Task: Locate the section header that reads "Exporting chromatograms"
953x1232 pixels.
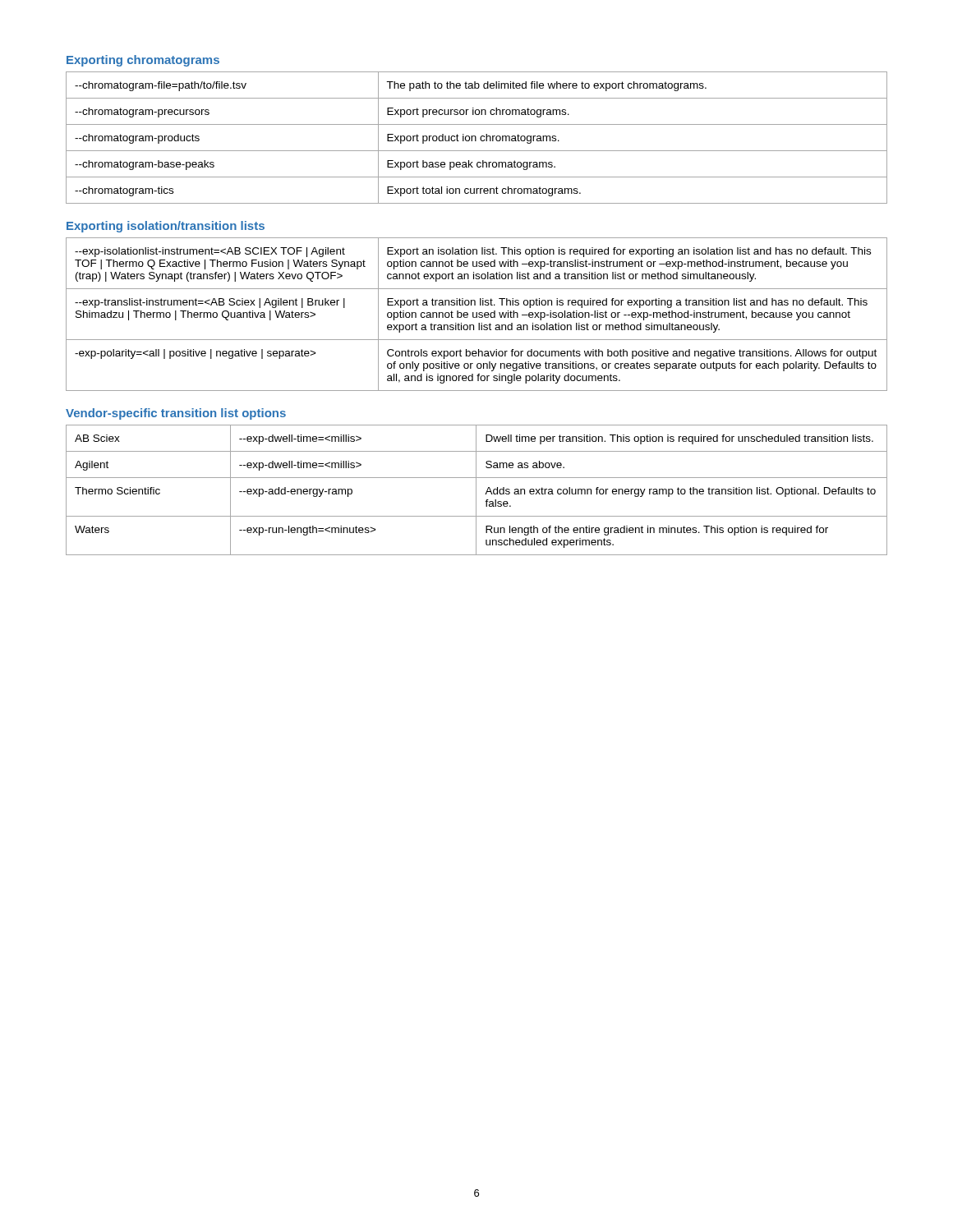Action: 143,60
